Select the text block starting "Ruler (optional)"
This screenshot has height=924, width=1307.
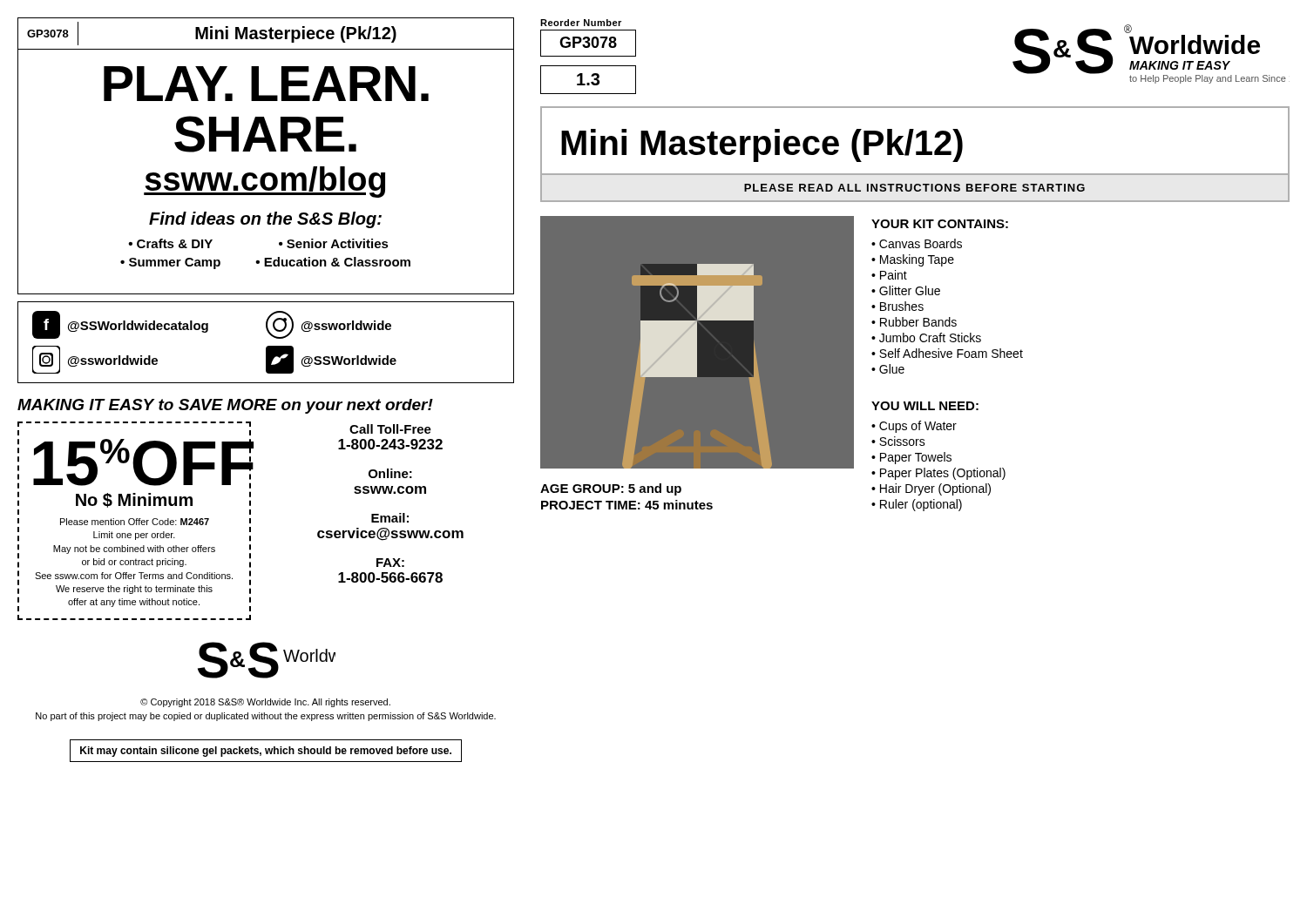[x=921, y=504]
